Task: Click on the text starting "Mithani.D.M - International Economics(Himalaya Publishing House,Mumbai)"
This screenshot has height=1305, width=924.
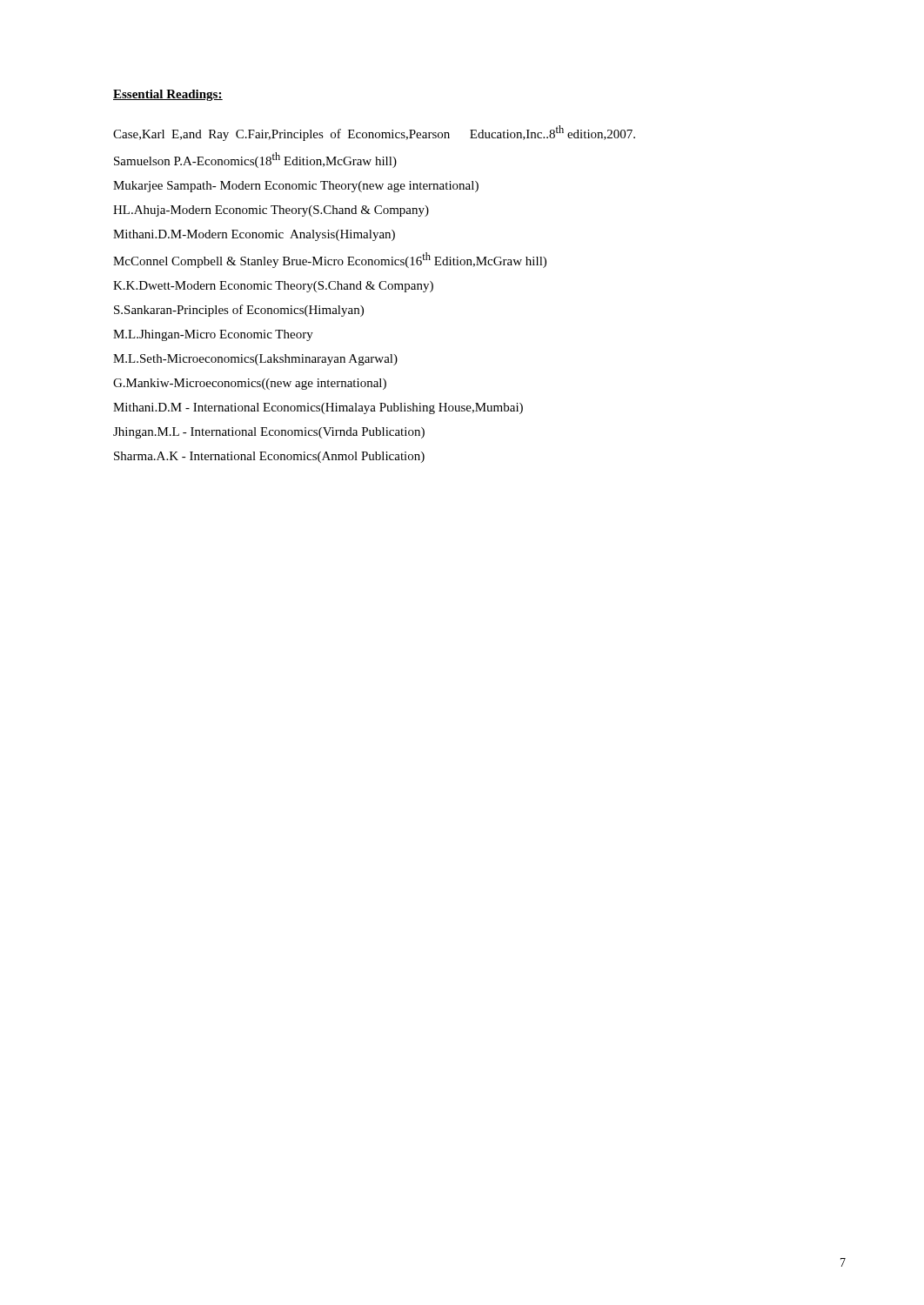Action: [318, 407]
